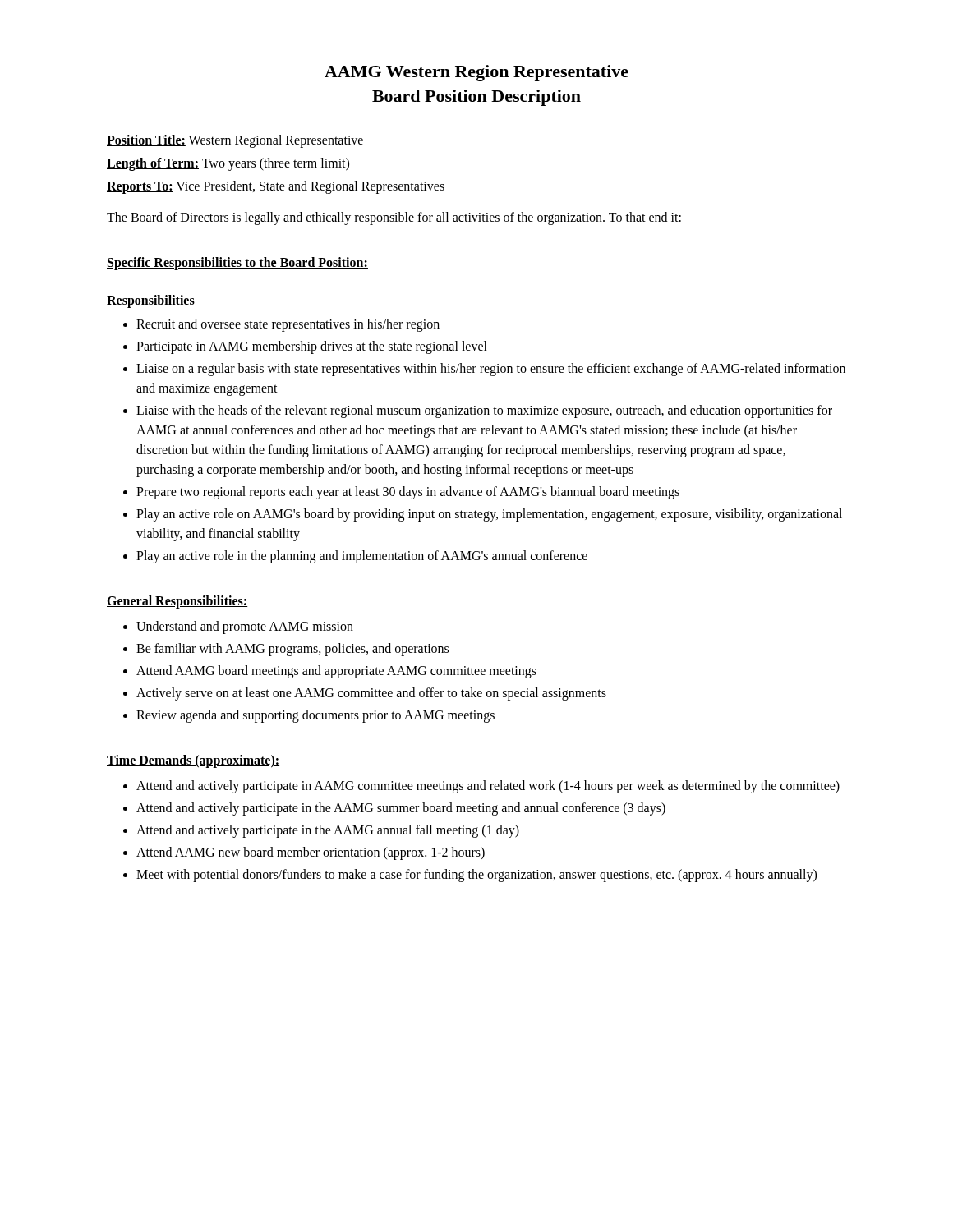
Task: Locate the section header that reads "General Responsibilities:"
Action: (x=177, y=601)
